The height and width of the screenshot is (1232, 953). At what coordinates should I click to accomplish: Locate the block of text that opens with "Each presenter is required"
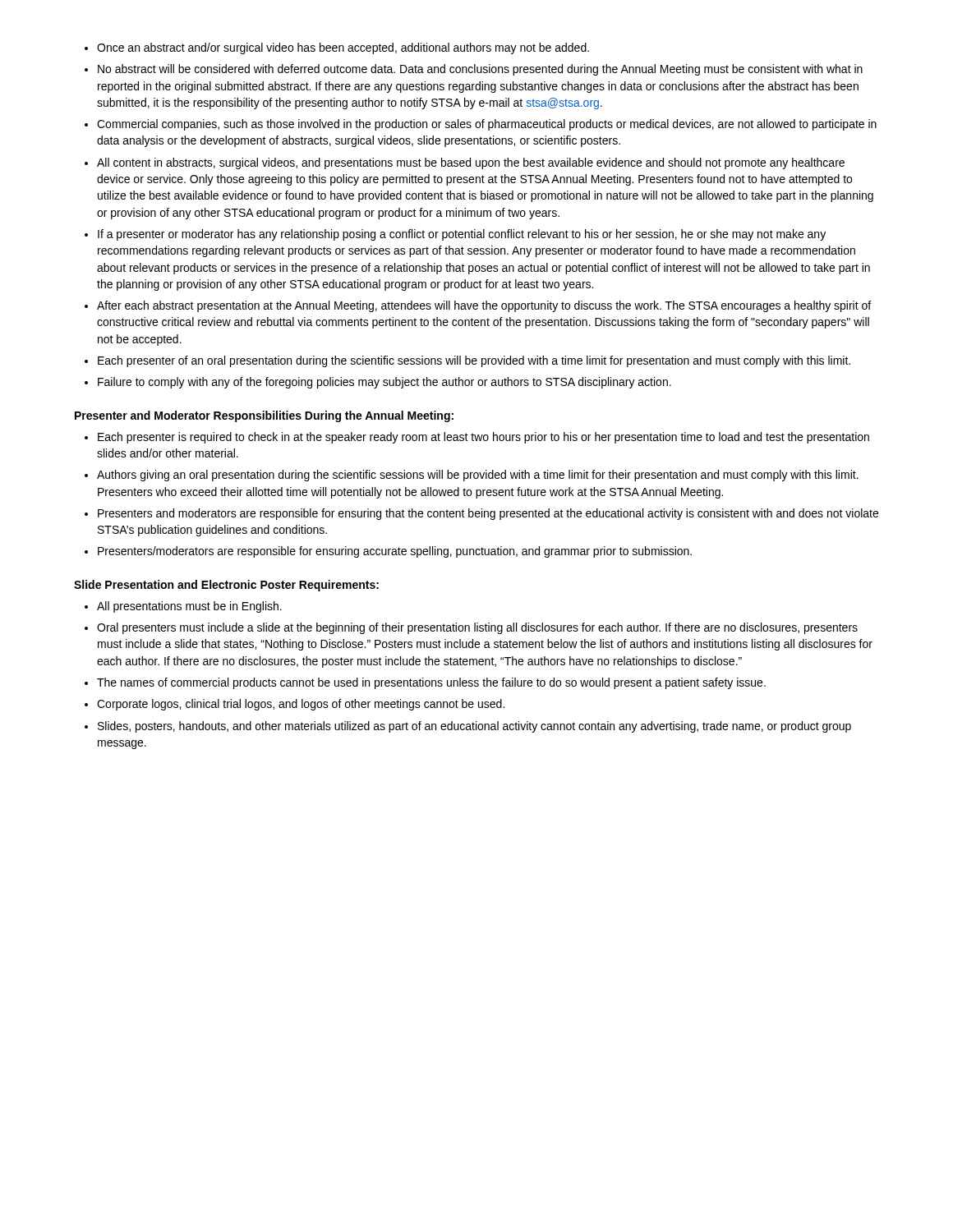[483, 445]
